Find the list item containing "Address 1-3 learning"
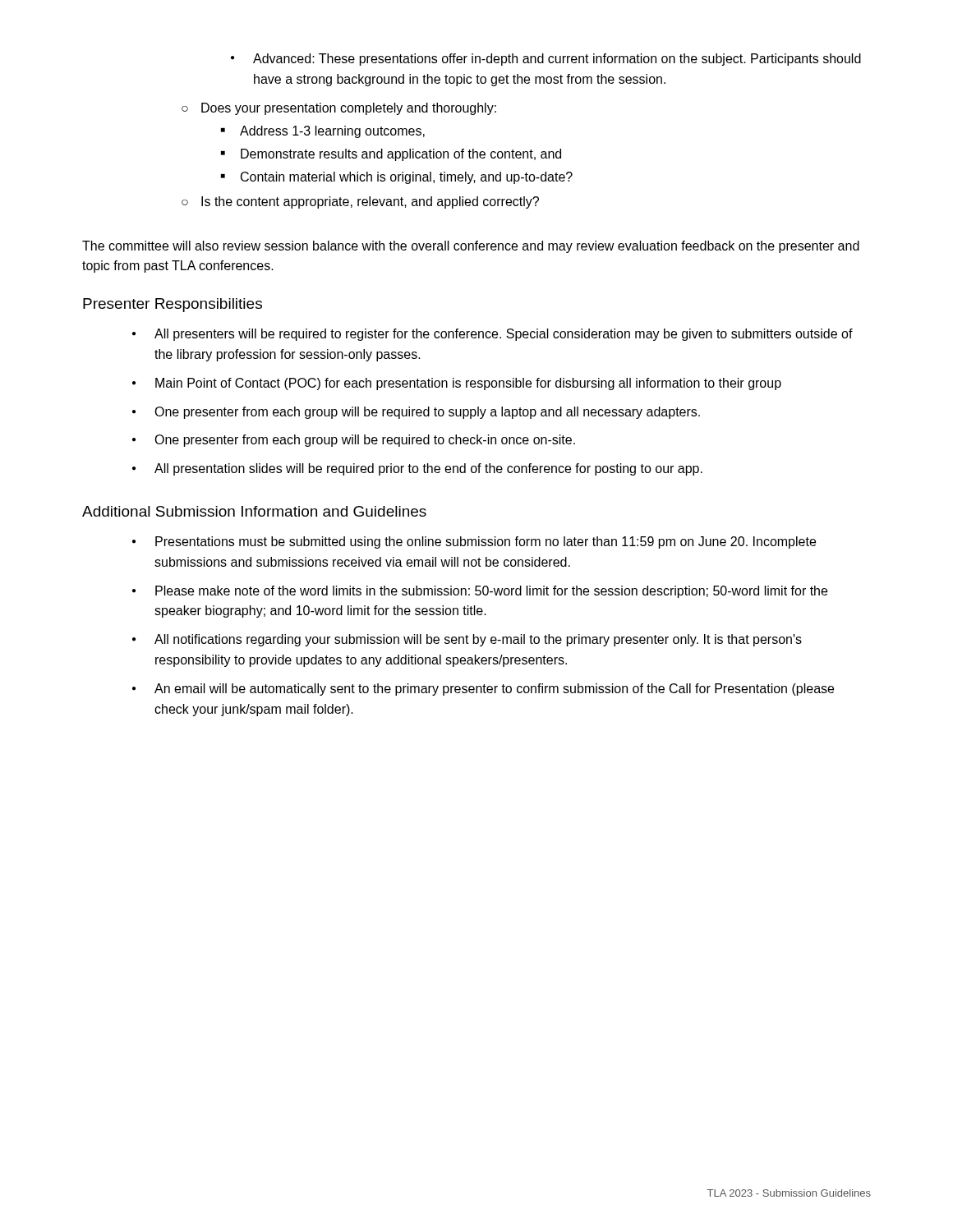Viewport: 953px width, 1232px height. [333, 131]
